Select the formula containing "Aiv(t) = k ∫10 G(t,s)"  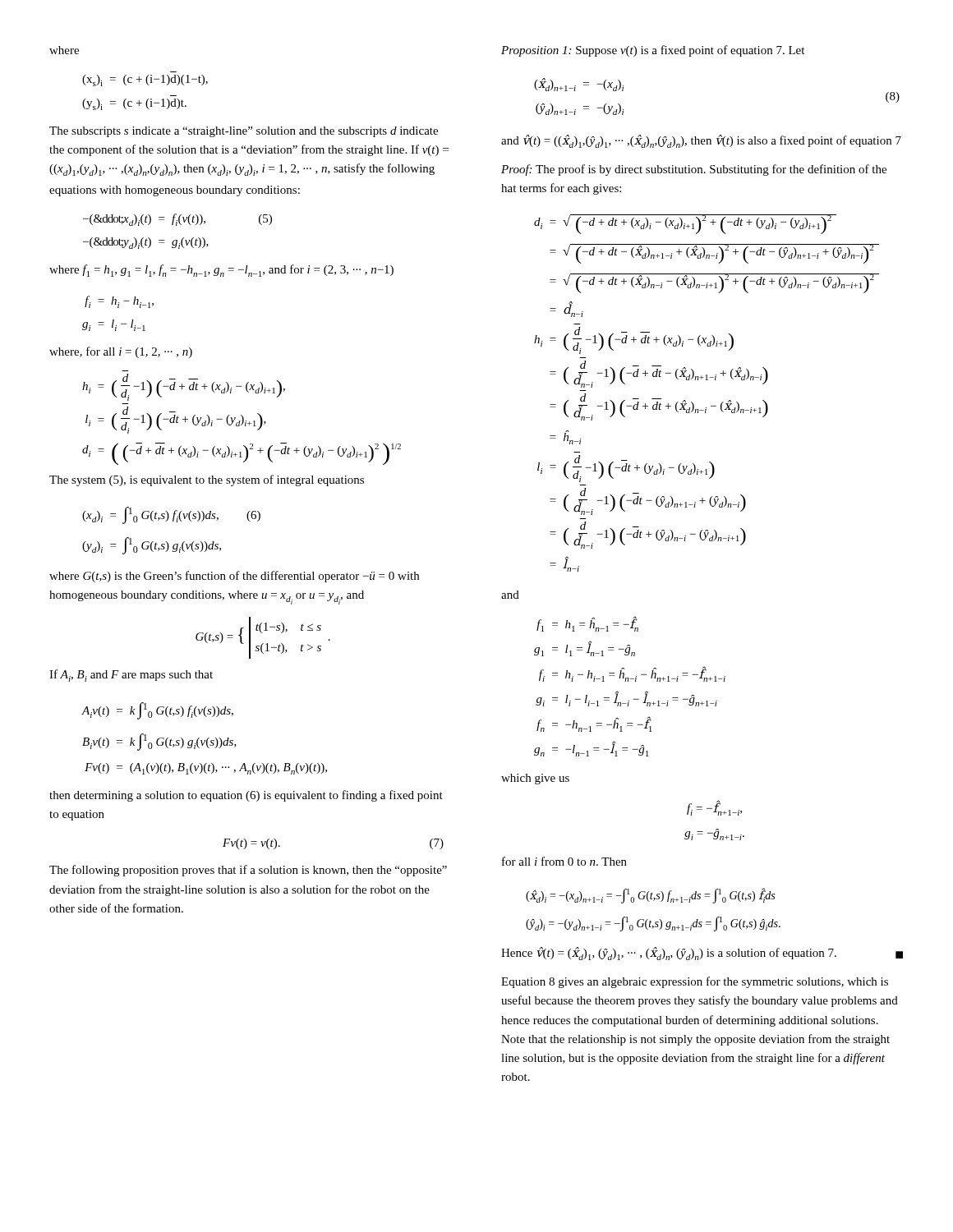tap(205, 737)
